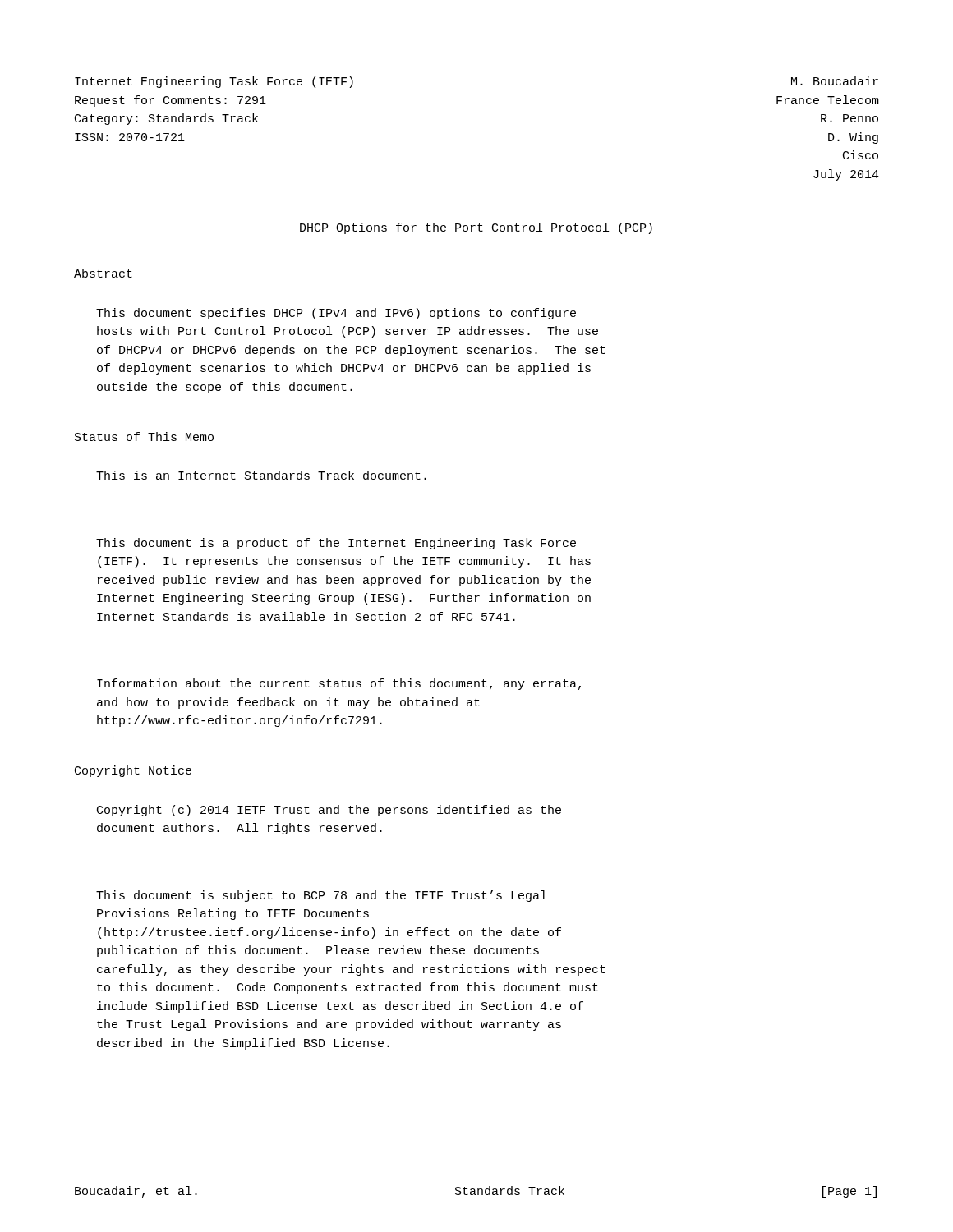Select the region starting "This document is a"
This screenshot has width=953, height=1232.
pos(333,590)
